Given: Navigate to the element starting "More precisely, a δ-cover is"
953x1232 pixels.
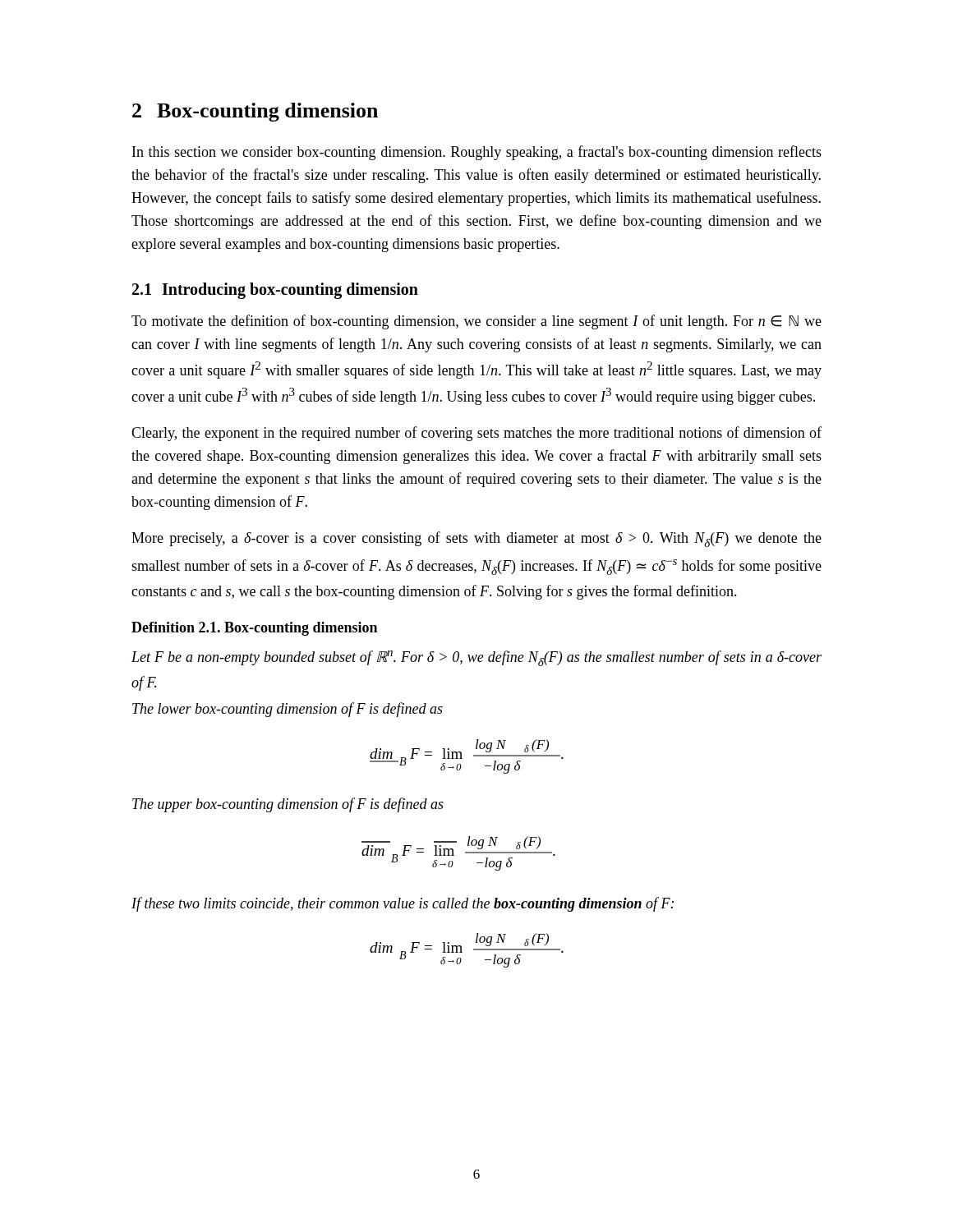Looking at the screenshot, I should click(476, 565).
